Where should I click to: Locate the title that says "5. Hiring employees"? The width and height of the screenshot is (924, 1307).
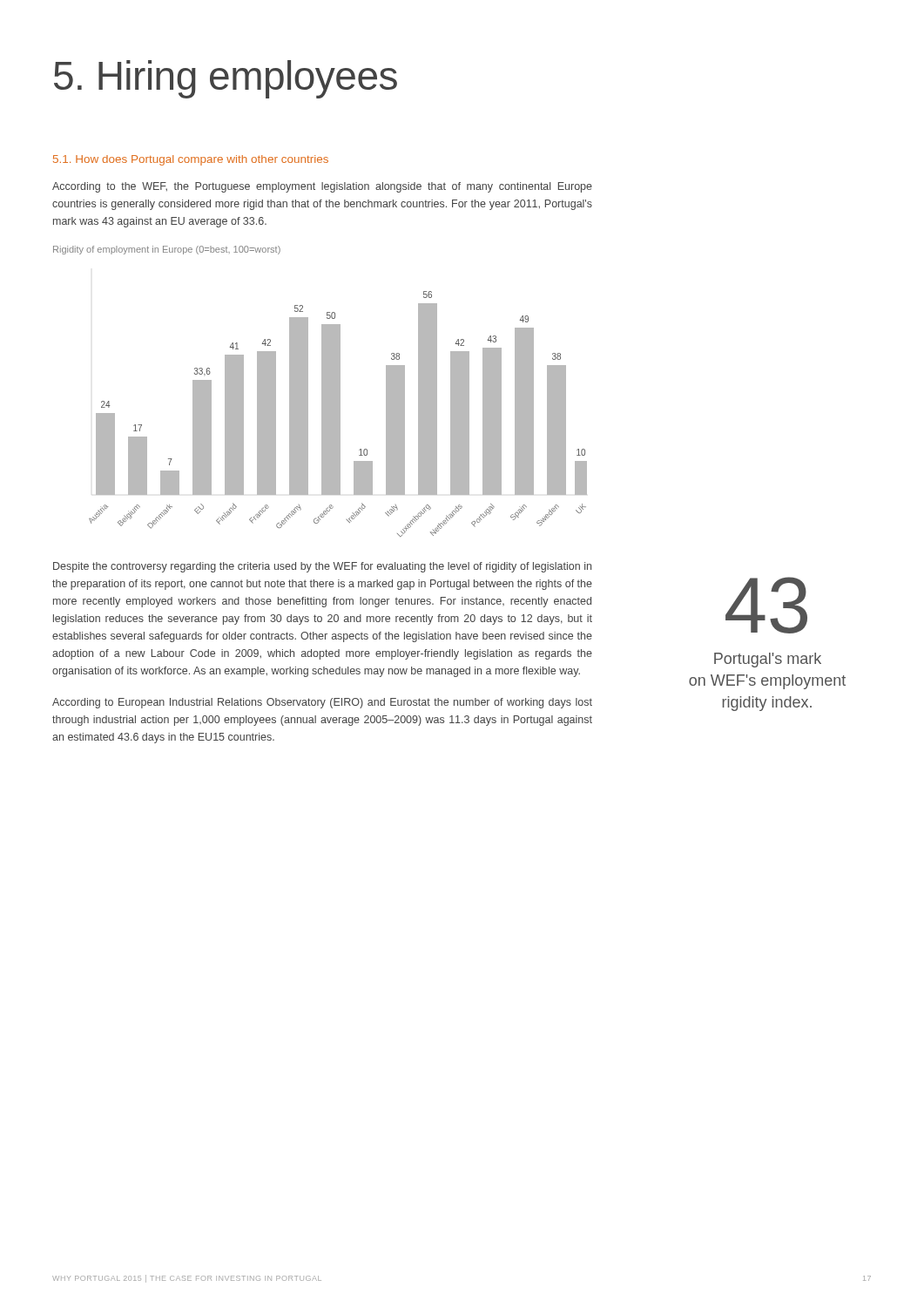(x=225, y=76)
